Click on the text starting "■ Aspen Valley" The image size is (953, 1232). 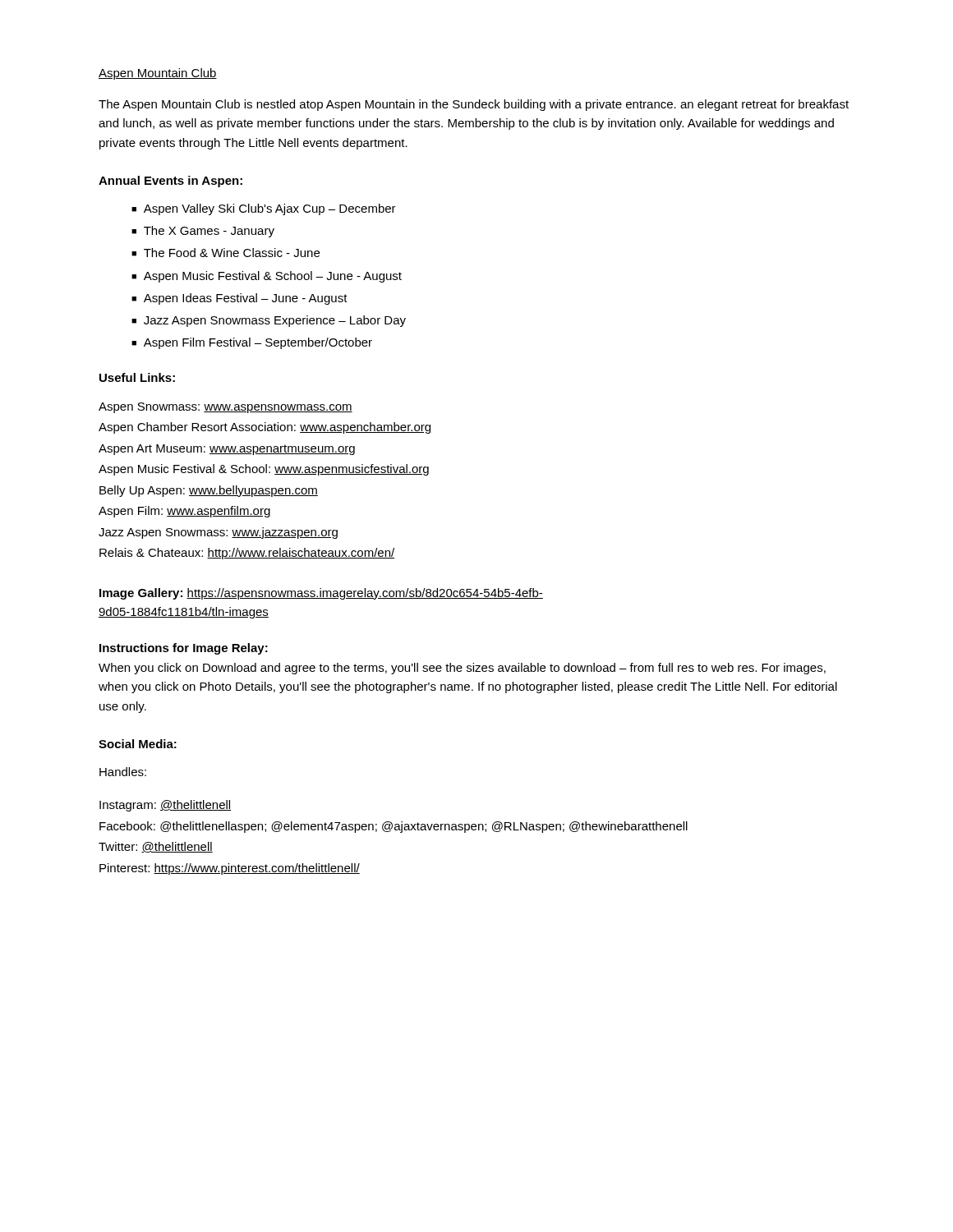coord(264,208)
